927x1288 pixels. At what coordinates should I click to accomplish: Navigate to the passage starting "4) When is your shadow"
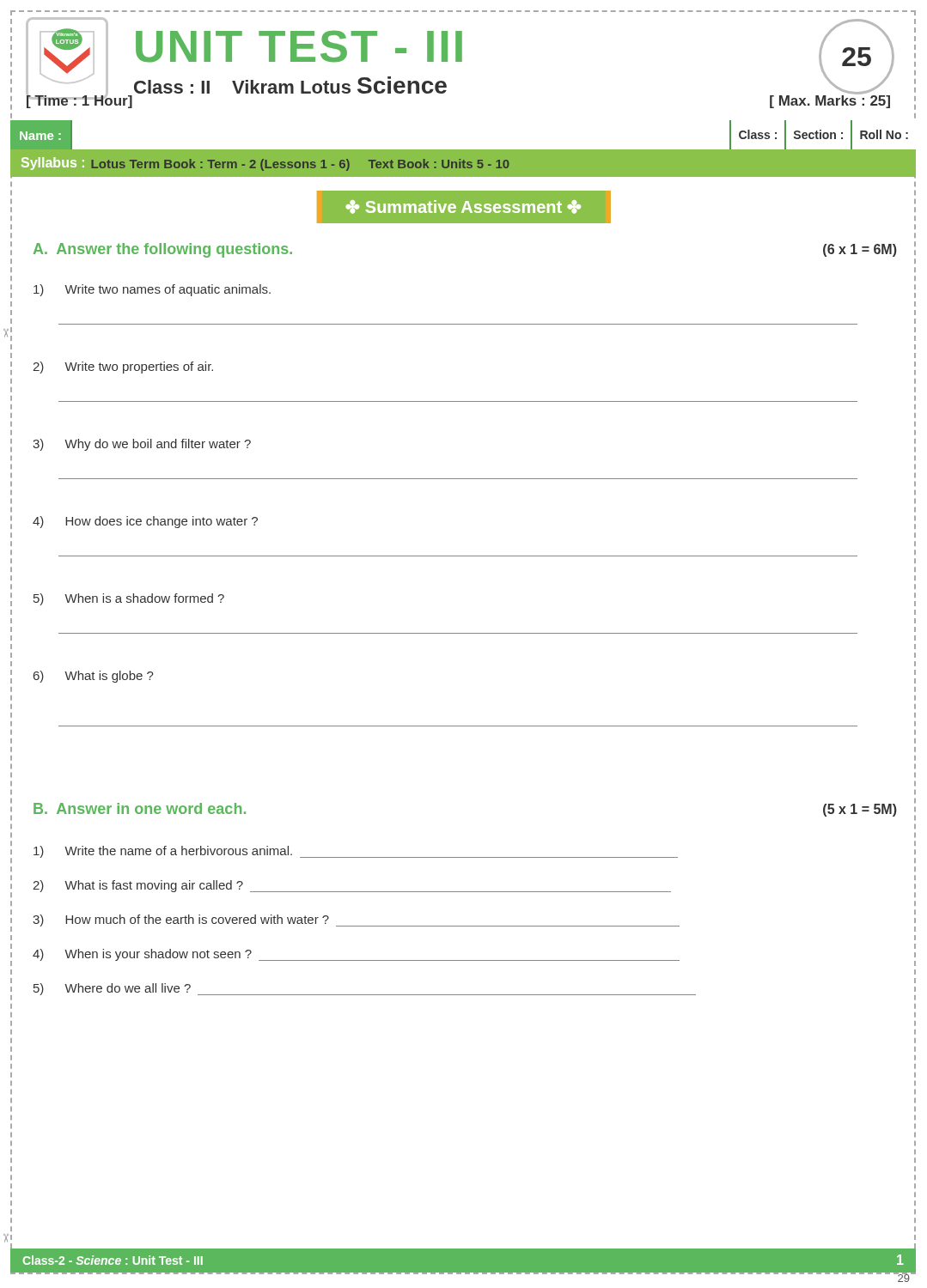[356, 954]
